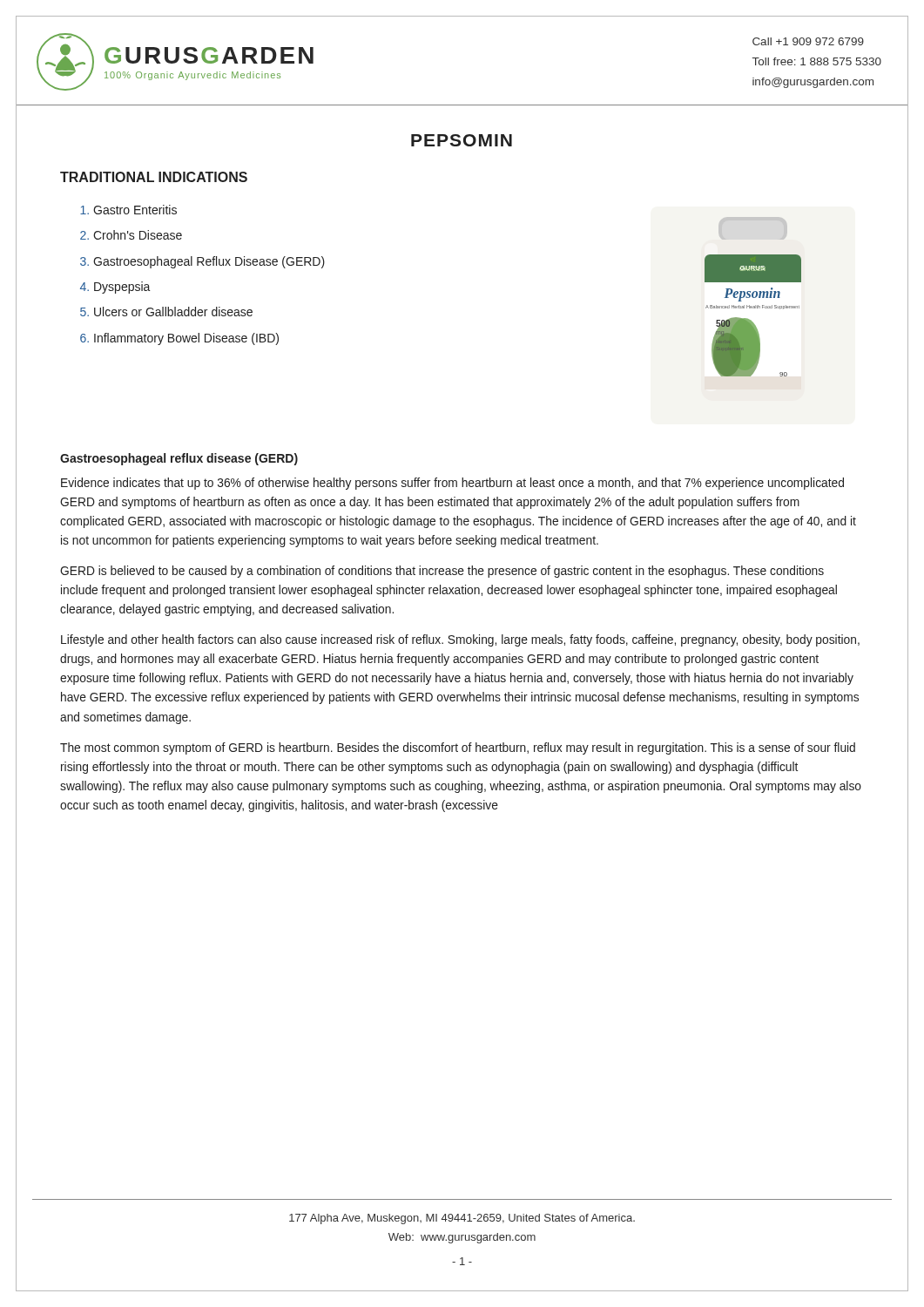Viewport: 924px width, 1307px height.
Task: Point to the block beginning "Evidence indicates that up to 36% of otherwise"
Action: 458,512
